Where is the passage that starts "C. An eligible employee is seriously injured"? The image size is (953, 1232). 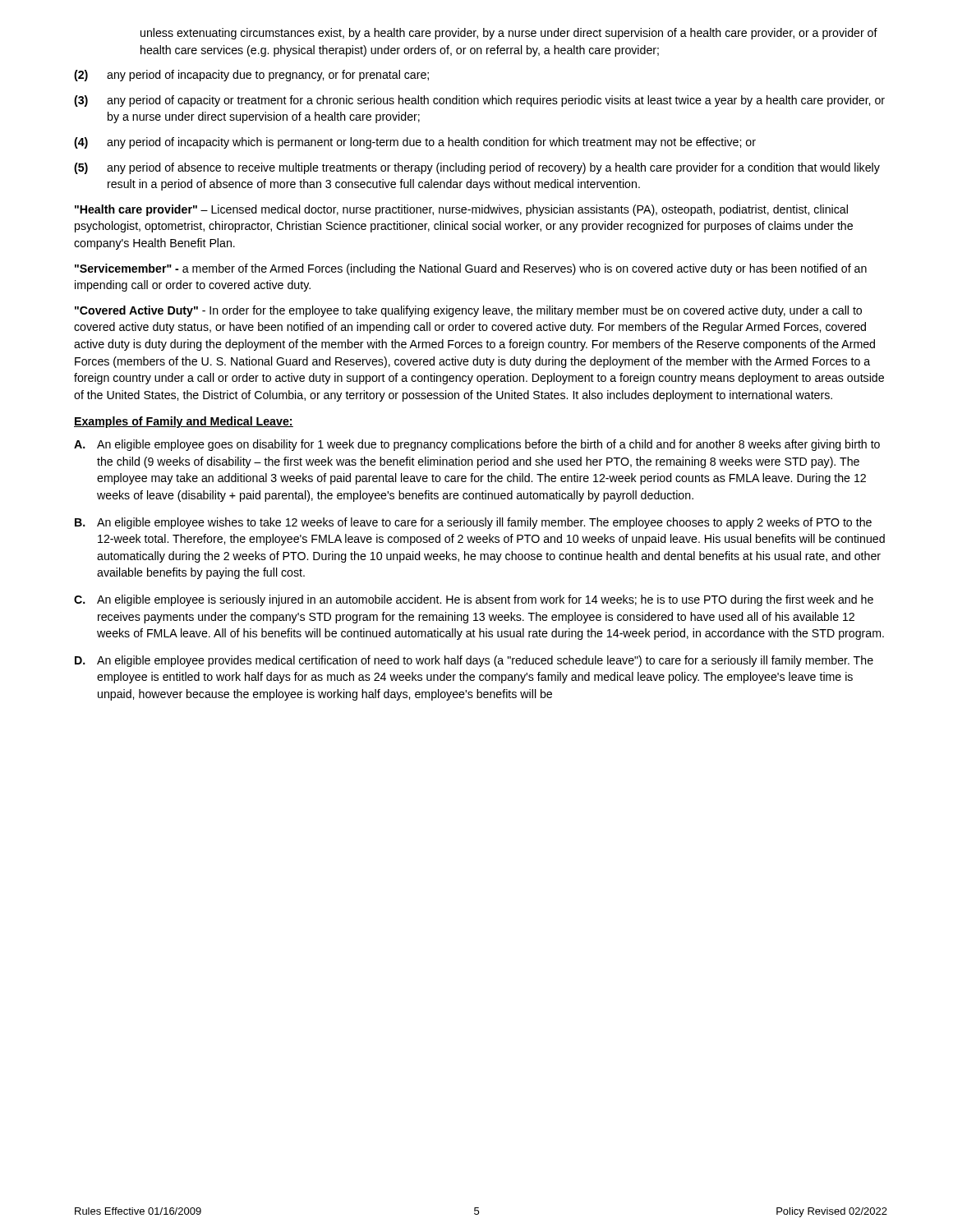click(x=481, y=617)
